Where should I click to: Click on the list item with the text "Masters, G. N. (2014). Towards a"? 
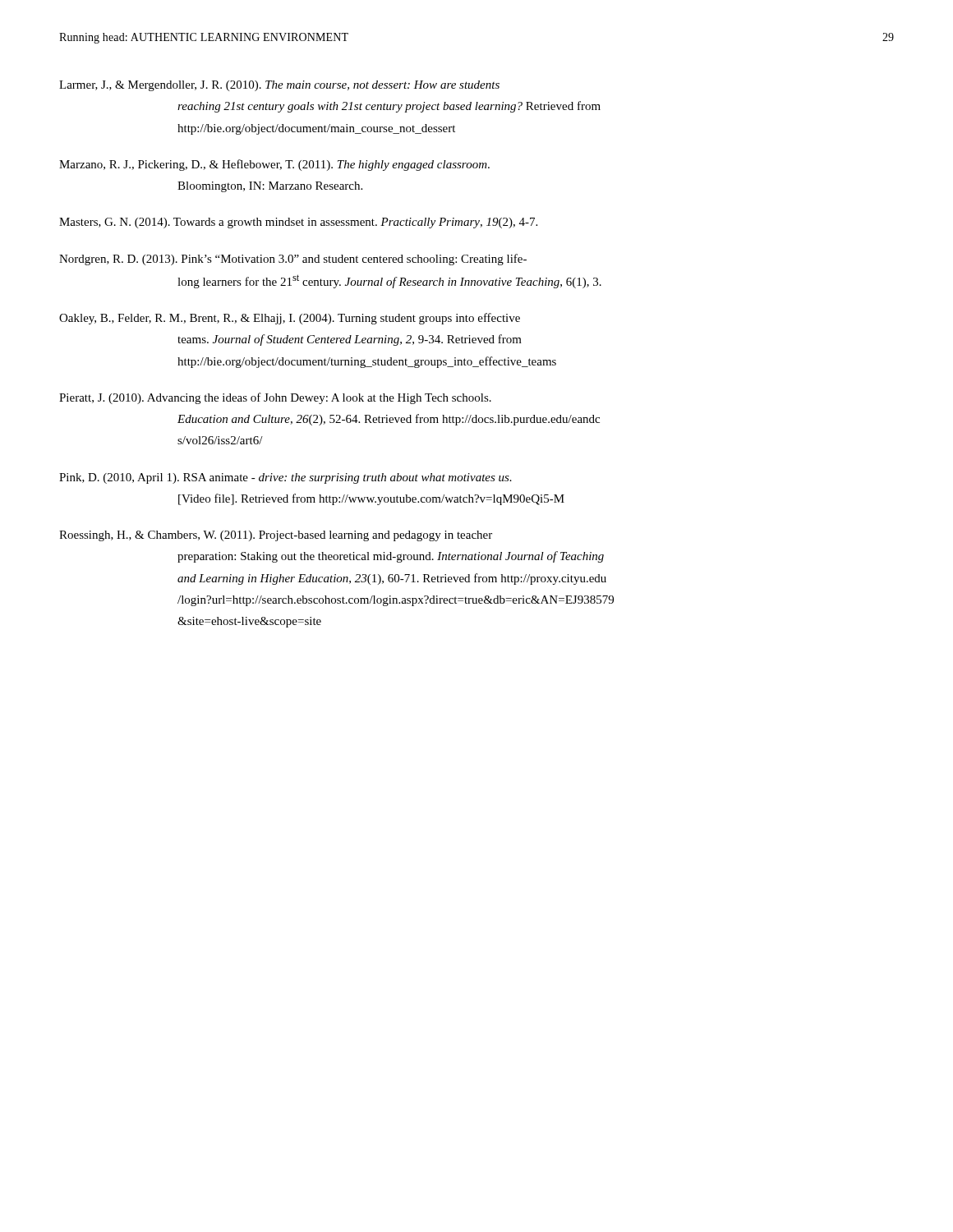pos(476,222)
